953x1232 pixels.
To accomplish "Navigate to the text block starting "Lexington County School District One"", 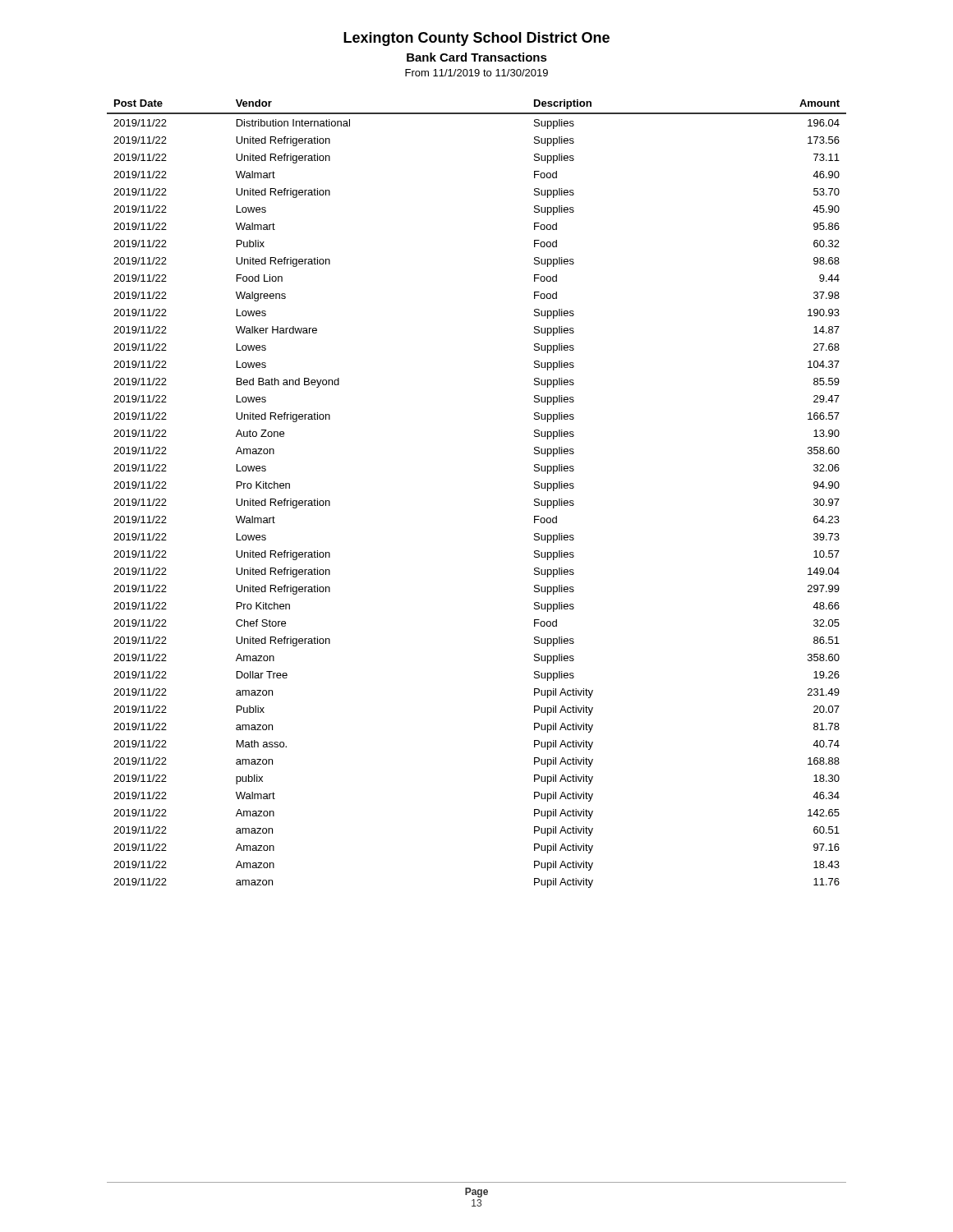I will (476, 38).
